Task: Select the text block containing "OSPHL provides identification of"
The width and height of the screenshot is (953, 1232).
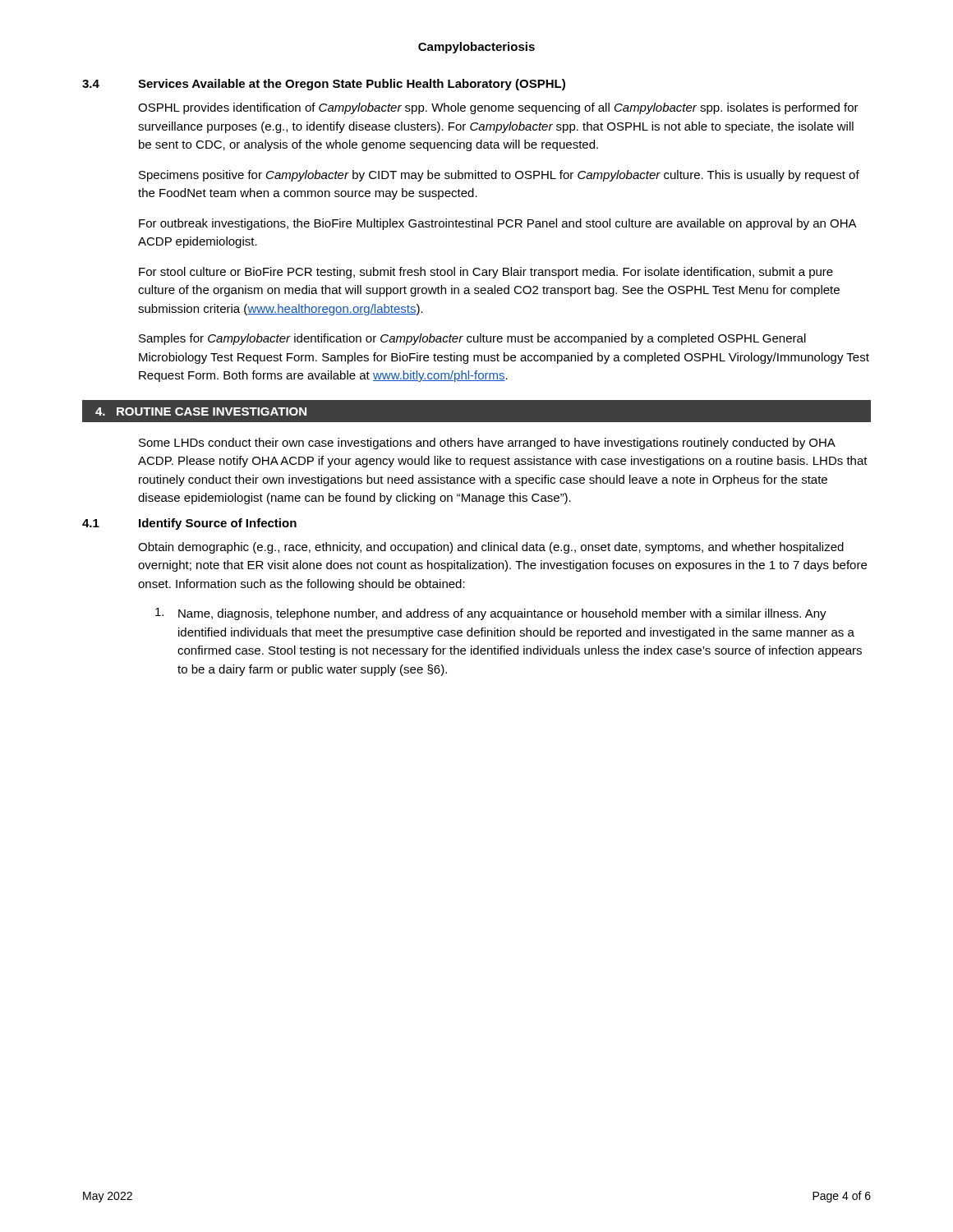Action: (x=498, y=126)
